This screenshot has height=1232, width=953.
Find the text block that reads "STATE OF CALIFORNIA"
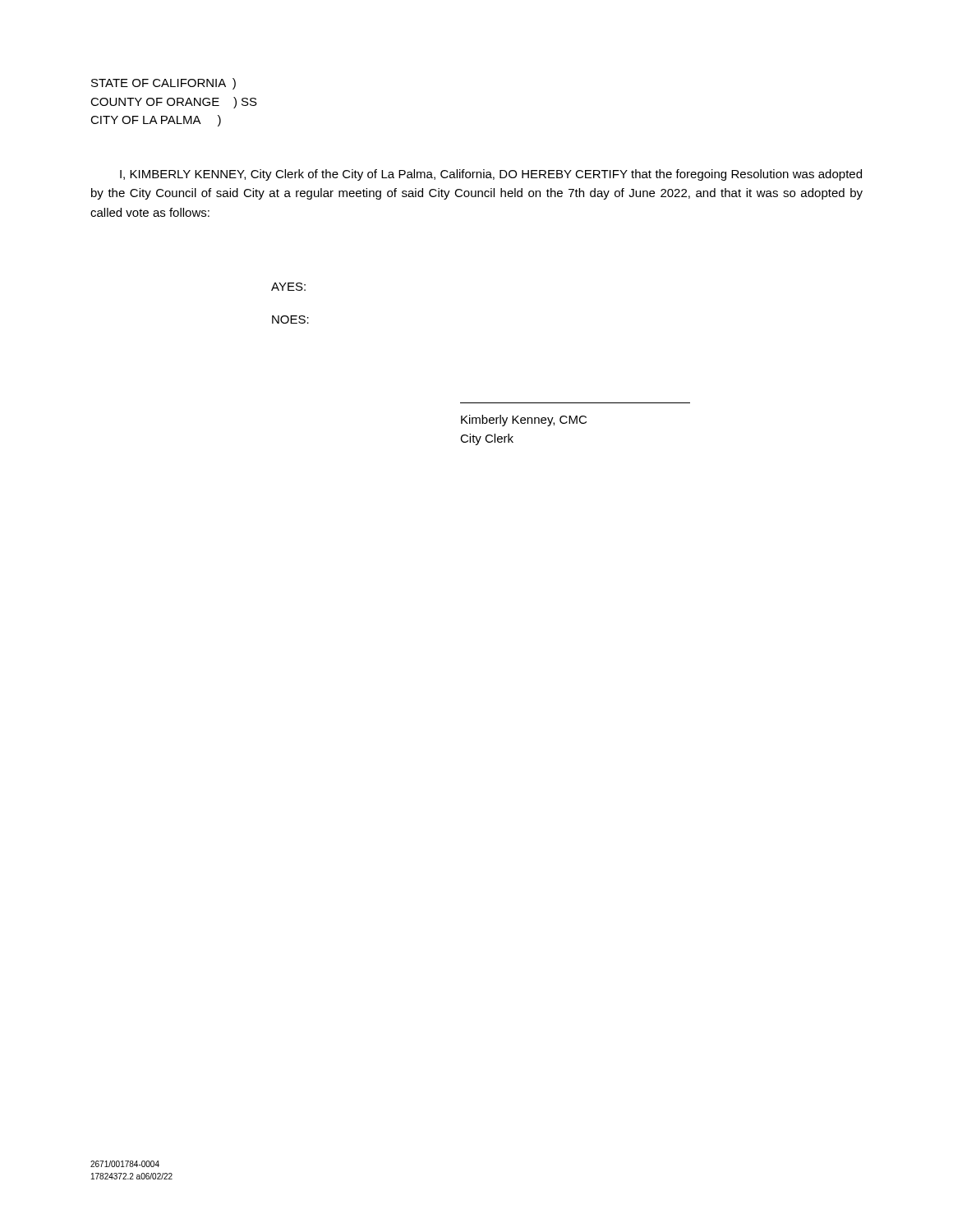point(174,101)
